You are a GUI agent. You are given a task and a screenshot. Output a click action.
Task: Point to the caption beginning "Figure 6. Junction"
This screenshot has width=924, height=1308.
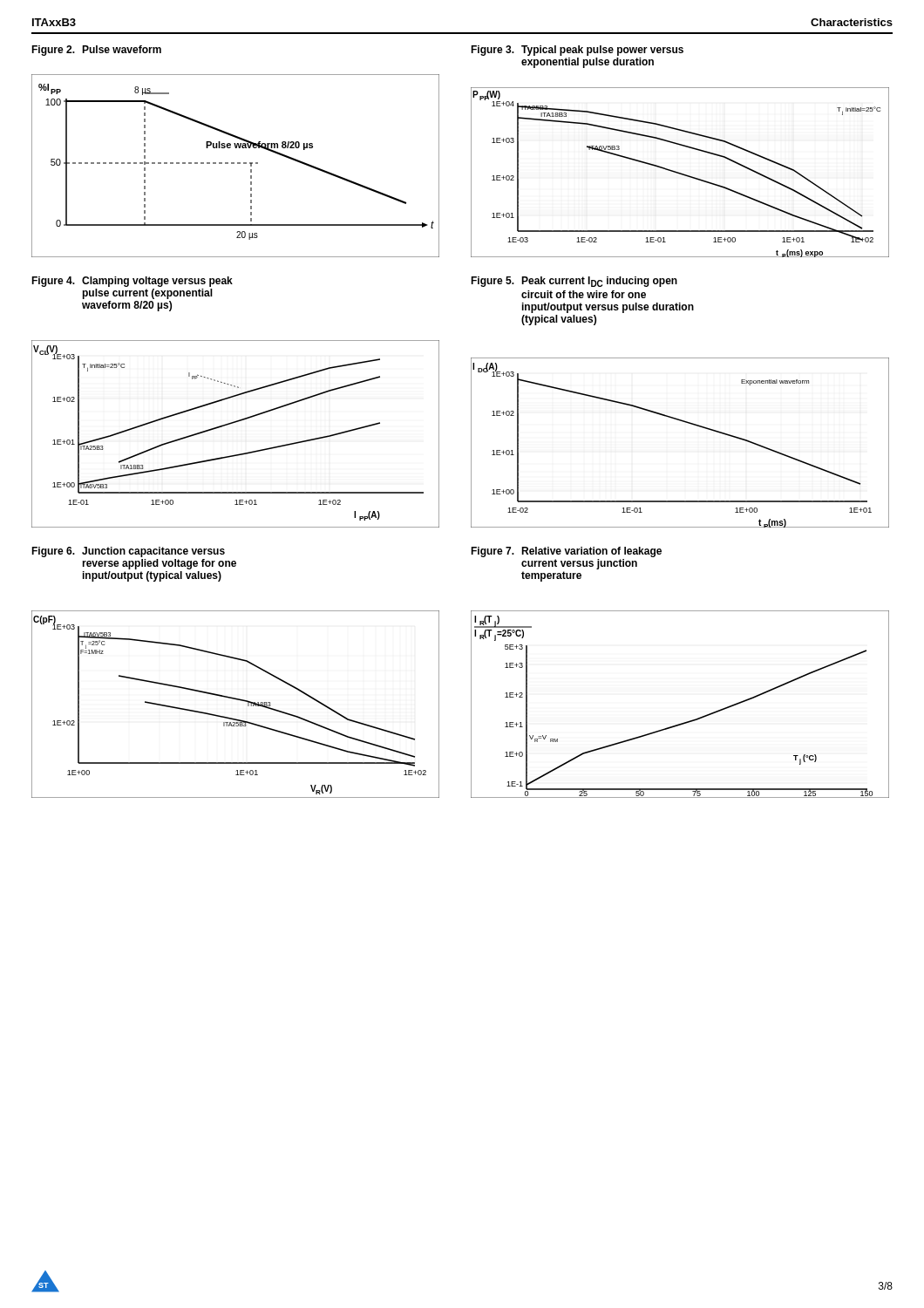134,563
